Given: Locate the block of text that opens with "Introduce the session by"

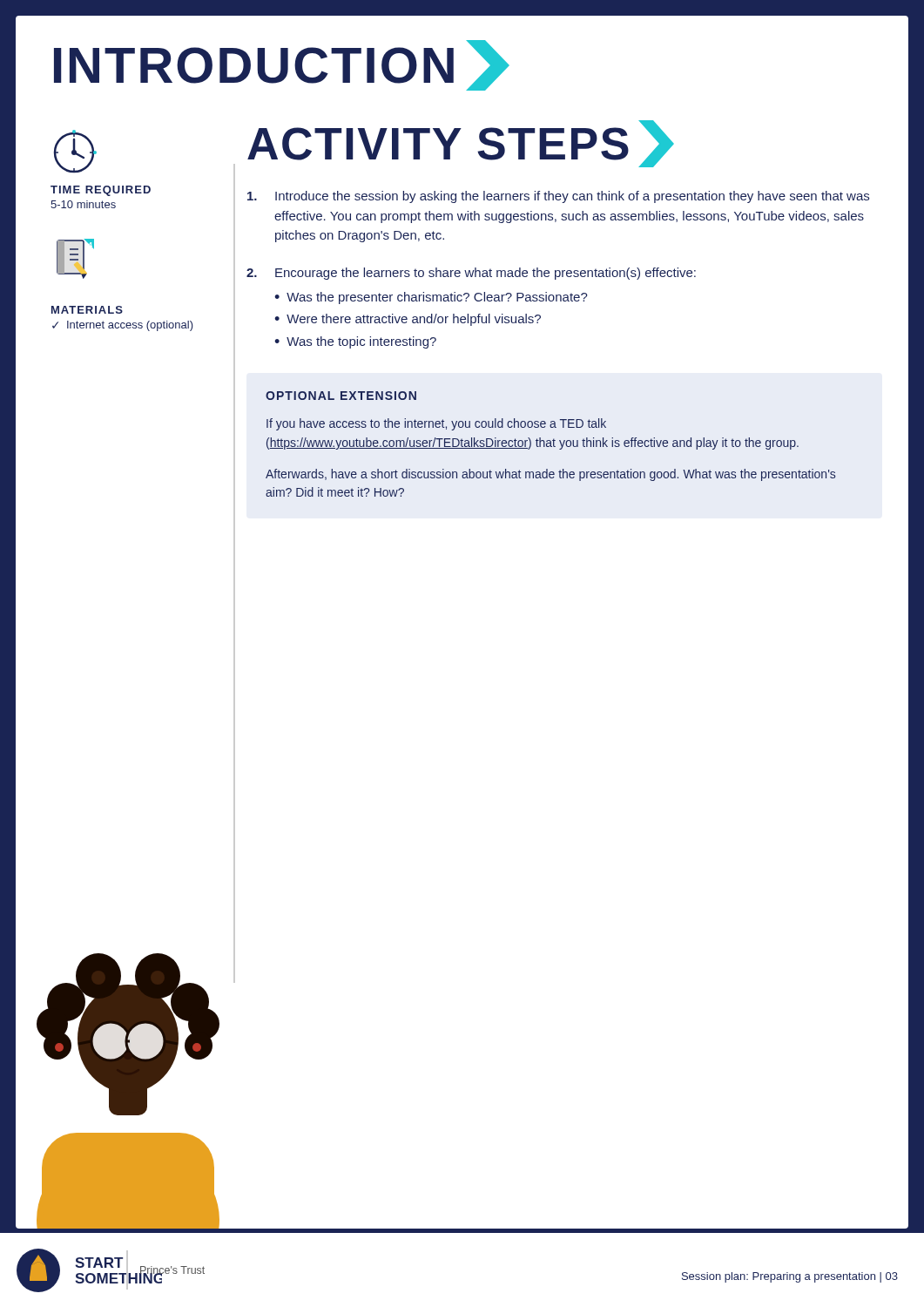Looking at the screenshot, I should coord(564,216).
